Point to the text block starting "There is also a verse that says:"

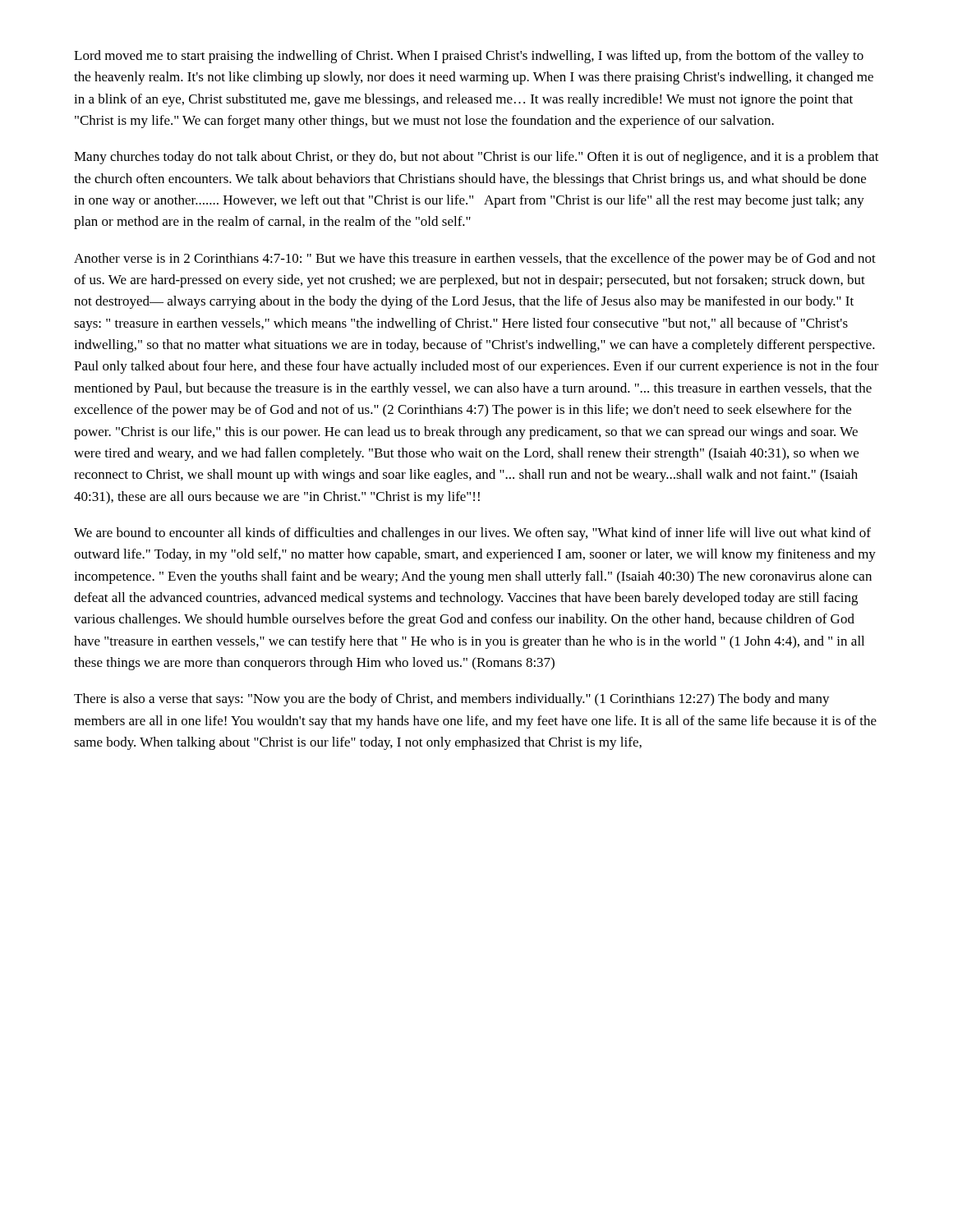coord(475,720)
